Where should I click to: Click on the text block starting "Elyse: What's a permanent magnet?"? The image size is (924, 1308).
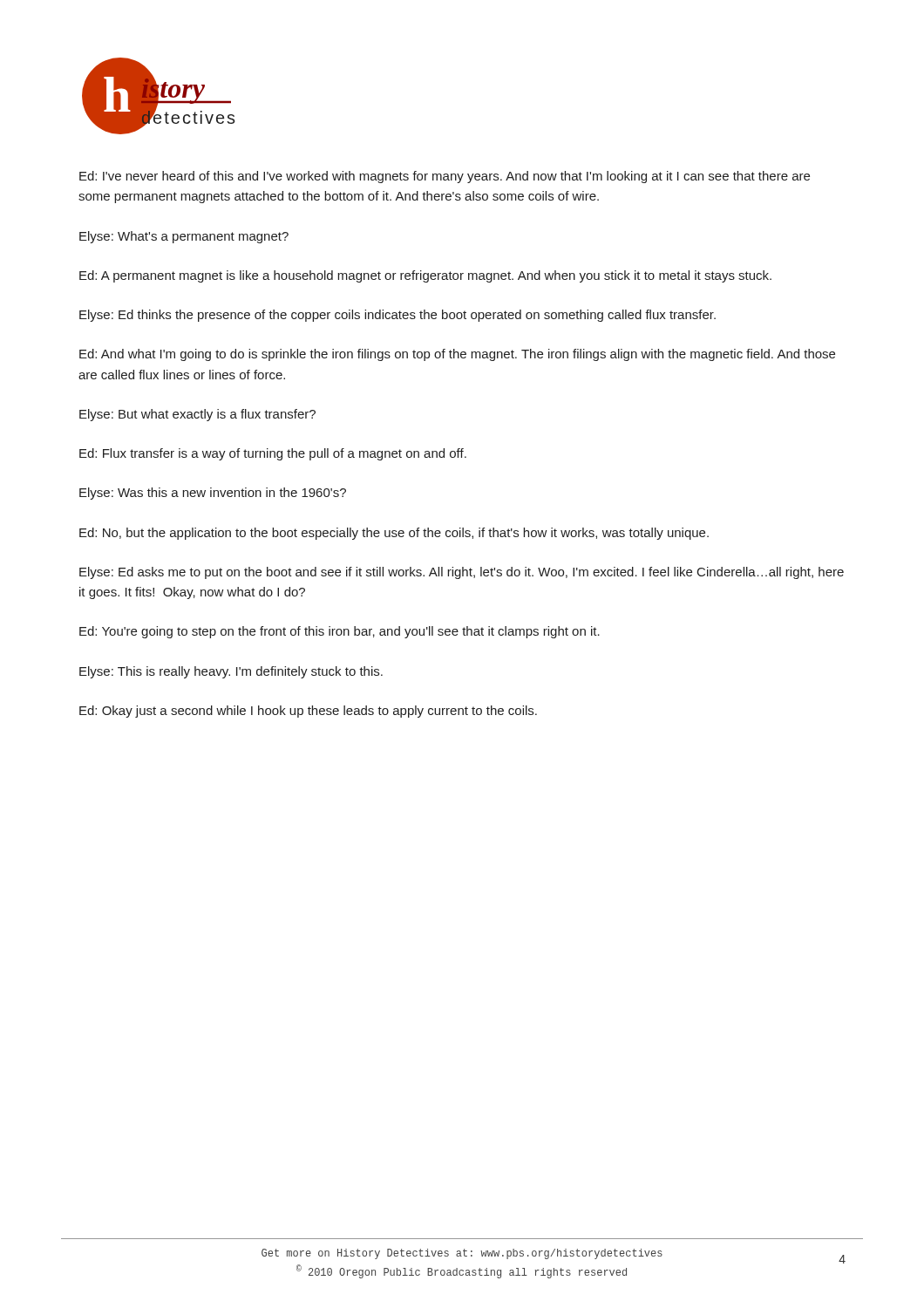184,235
